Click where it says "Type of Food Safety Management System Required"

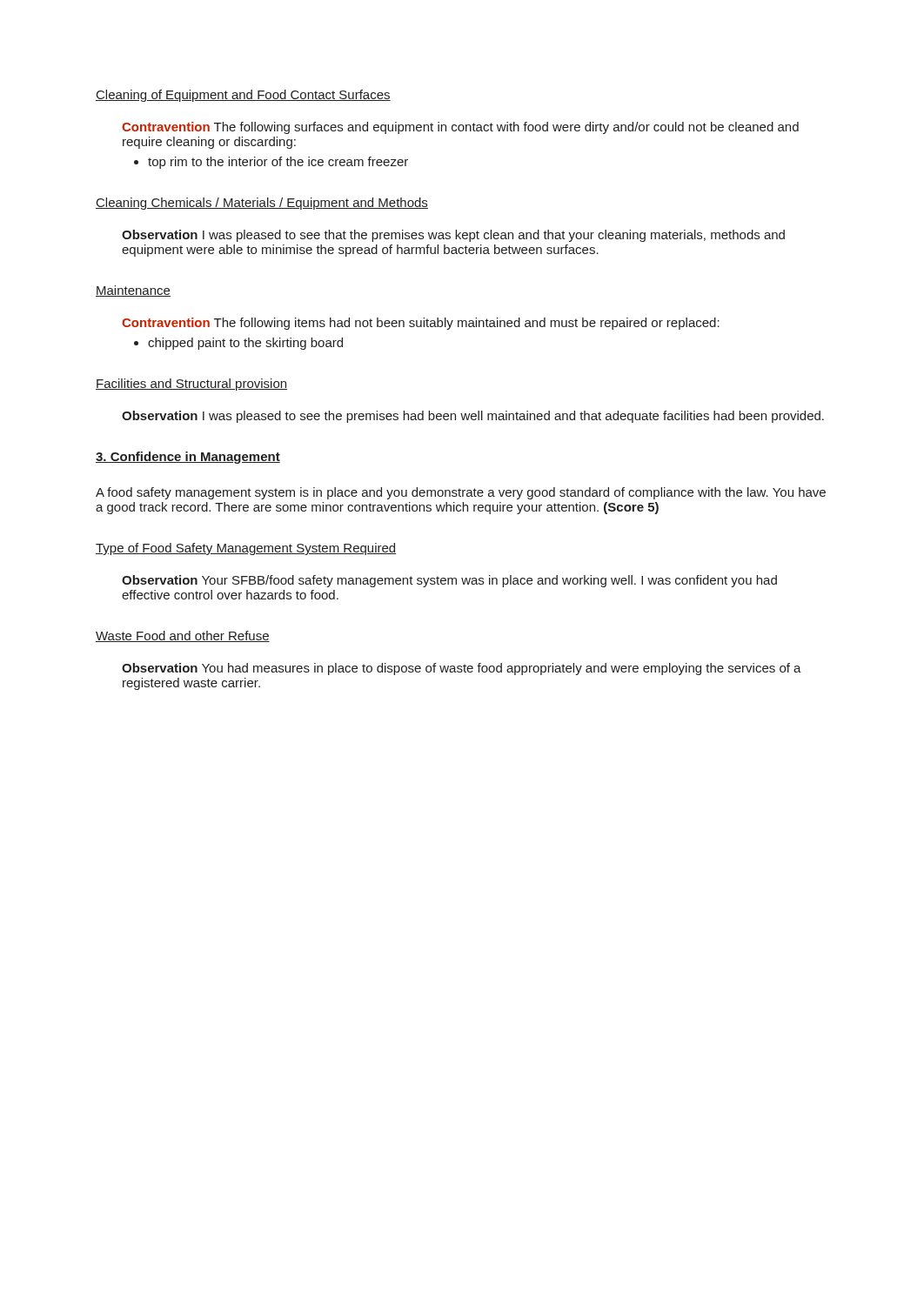pos(246,548)
